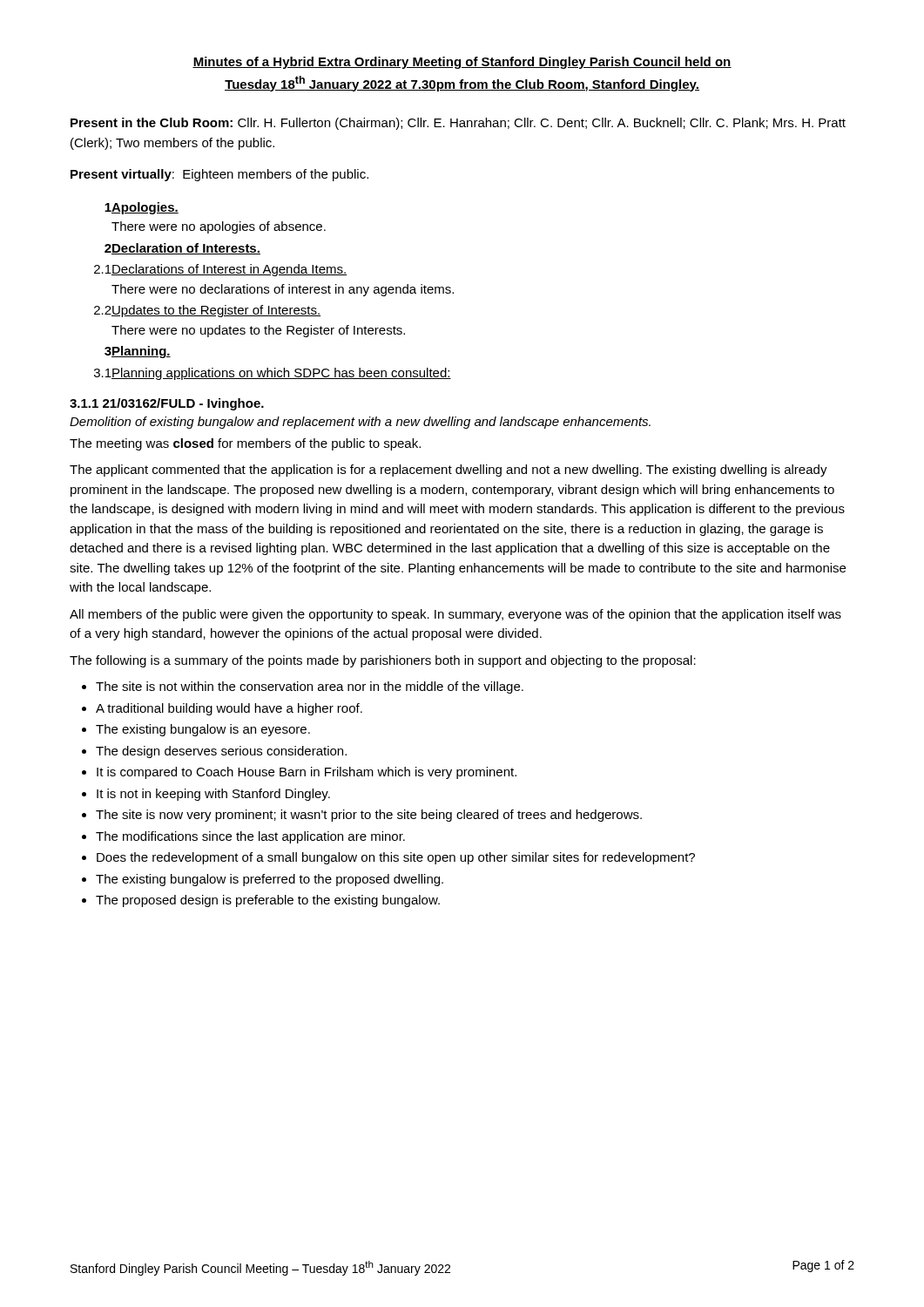
Task: Click on the element starting "Demolition of existing"
Action: (x=361, y=421)
